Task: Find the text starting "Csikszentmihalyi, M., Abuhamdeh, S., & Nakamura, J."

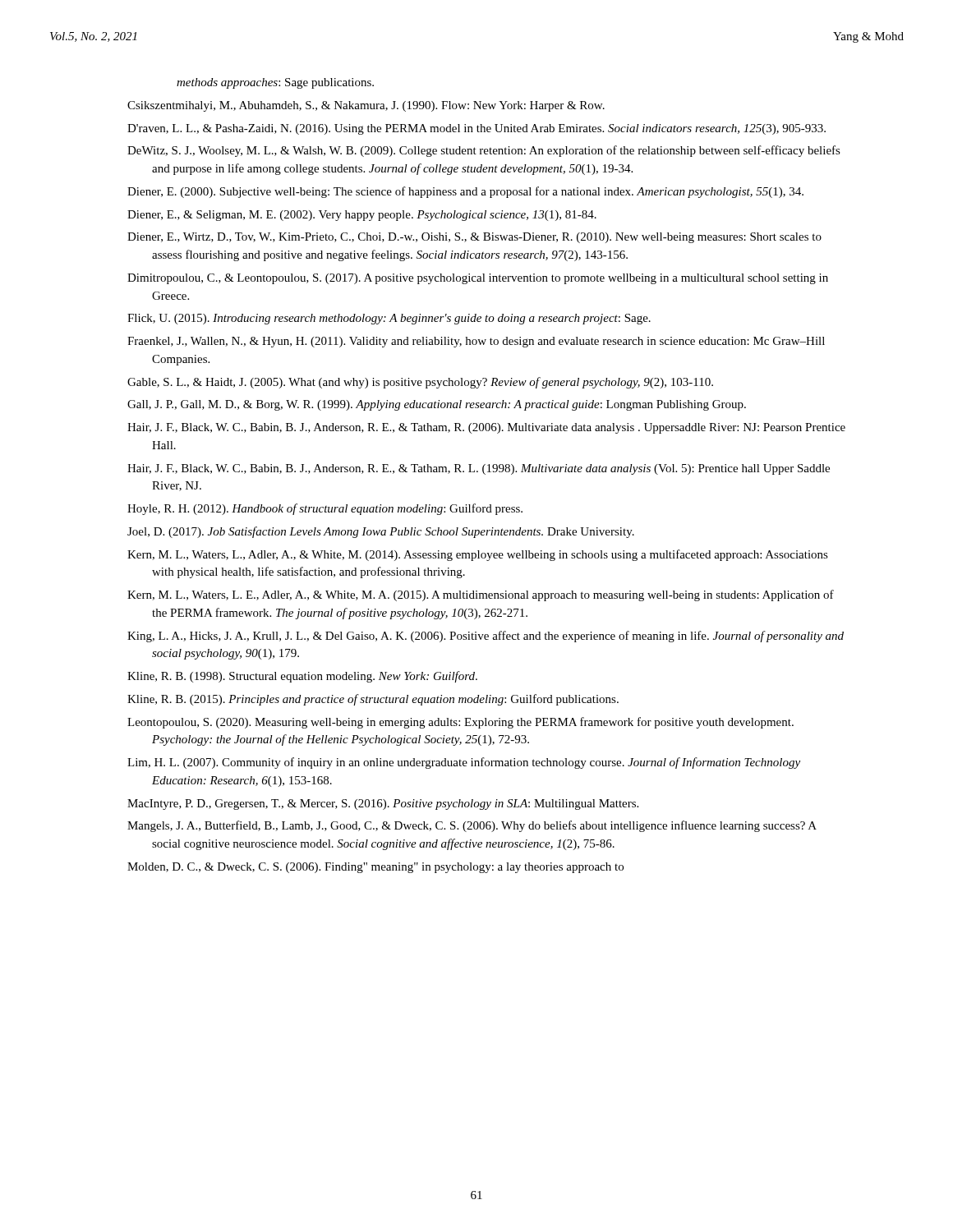Action: pos(366,105)
